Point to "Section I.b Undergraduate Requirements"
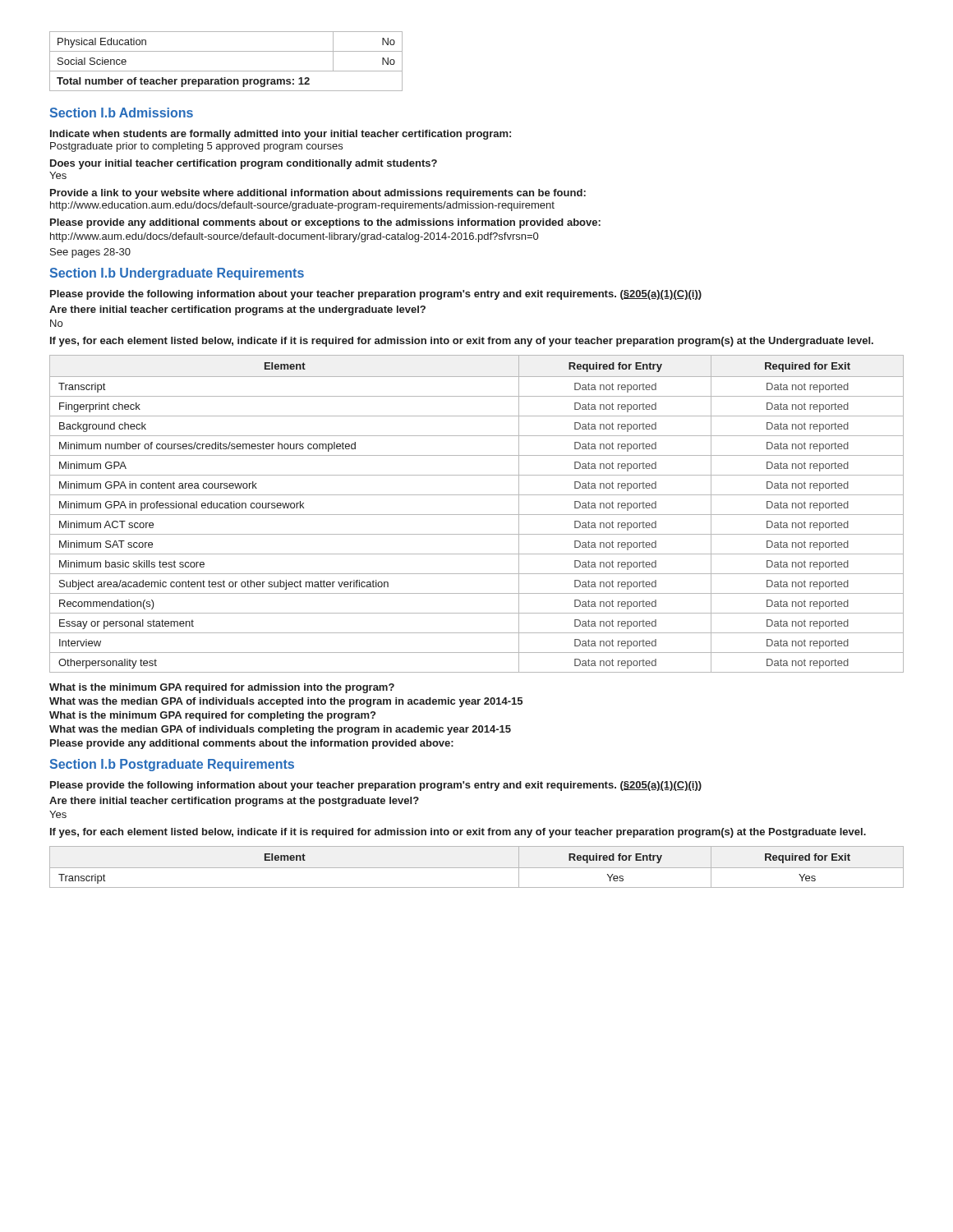 (177, 273)
